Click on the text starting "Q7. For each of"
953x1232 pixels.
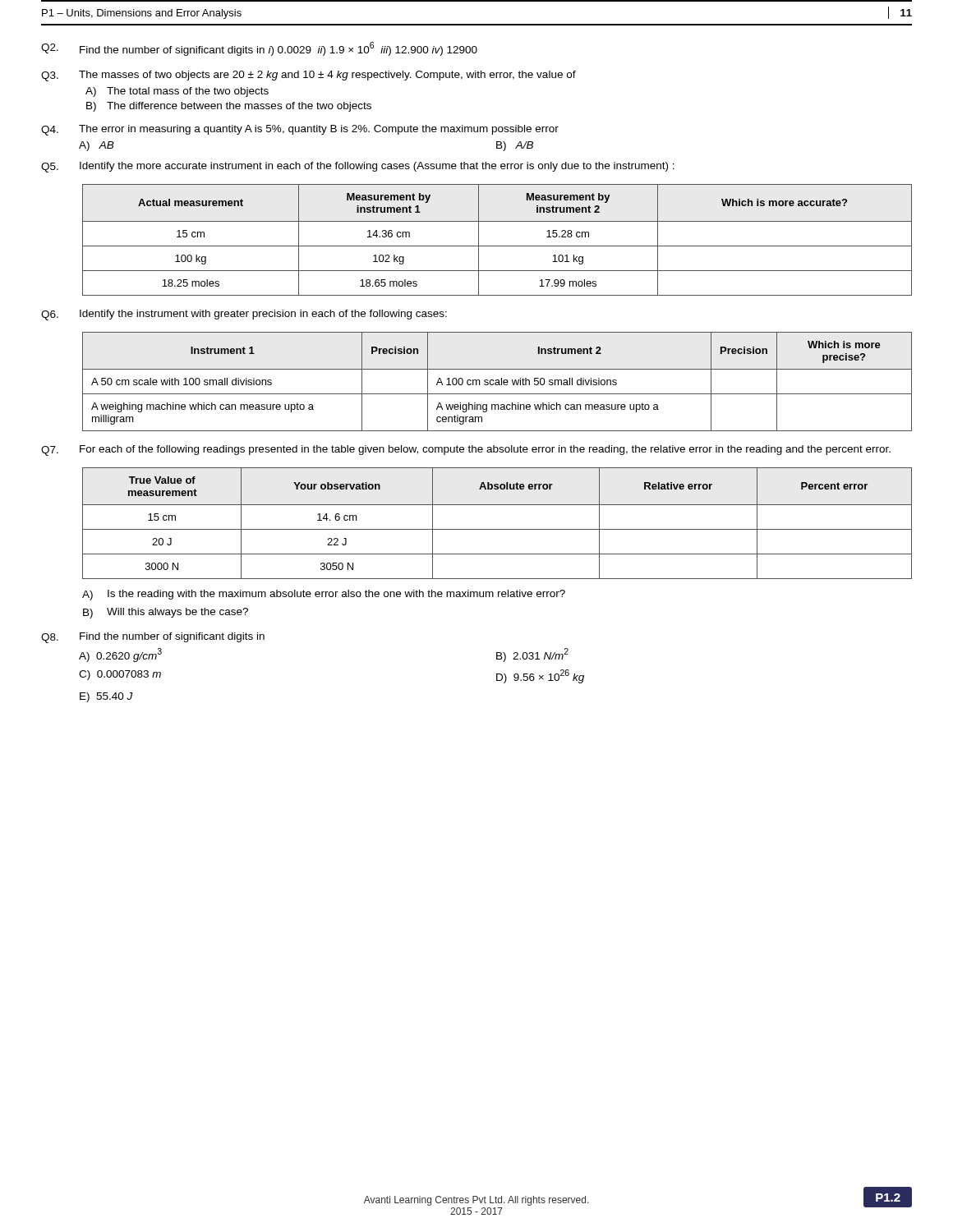tap(476, 450)
